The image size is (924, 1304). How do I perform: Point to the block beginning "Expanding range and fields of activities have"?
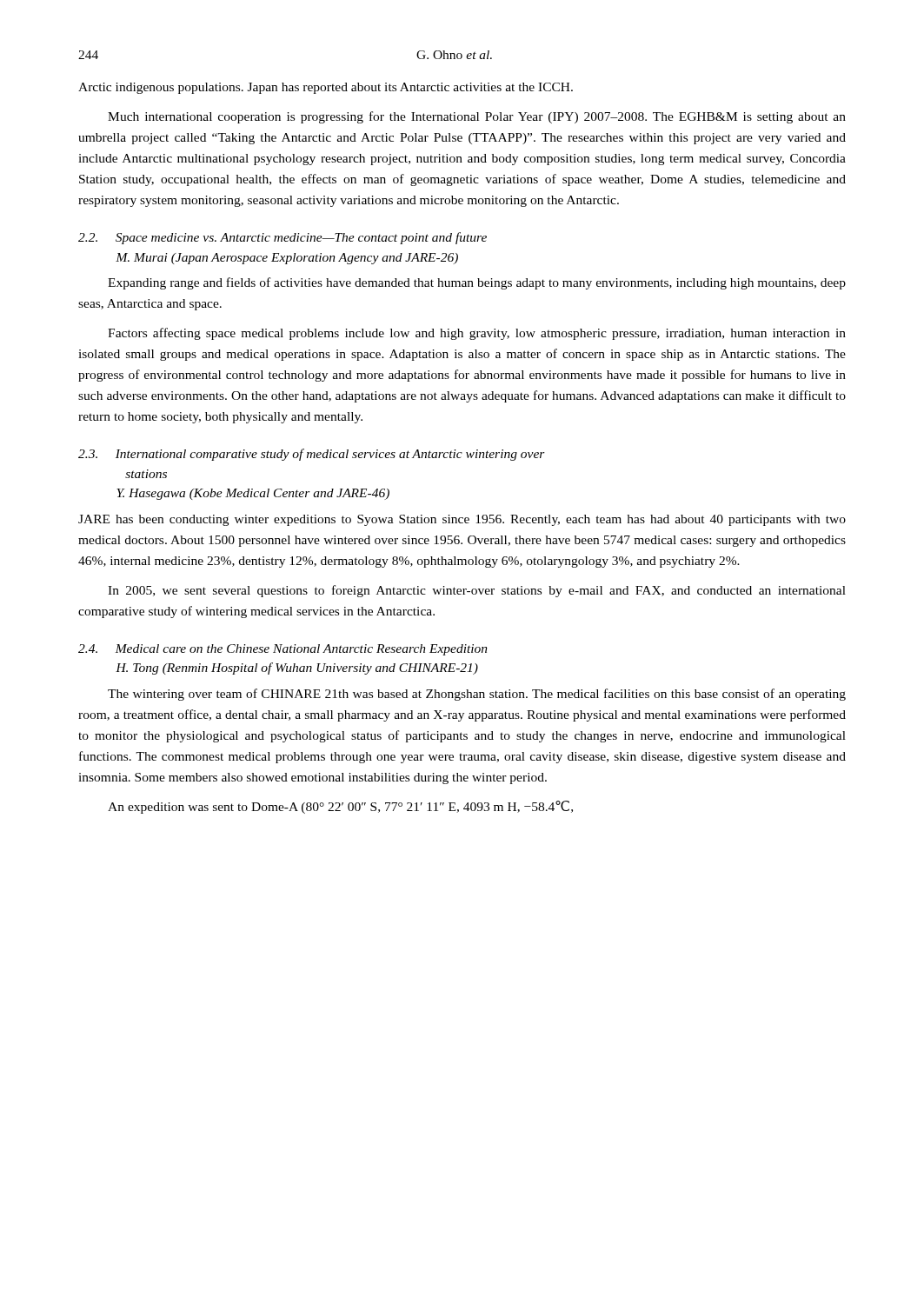coord(462,293)
